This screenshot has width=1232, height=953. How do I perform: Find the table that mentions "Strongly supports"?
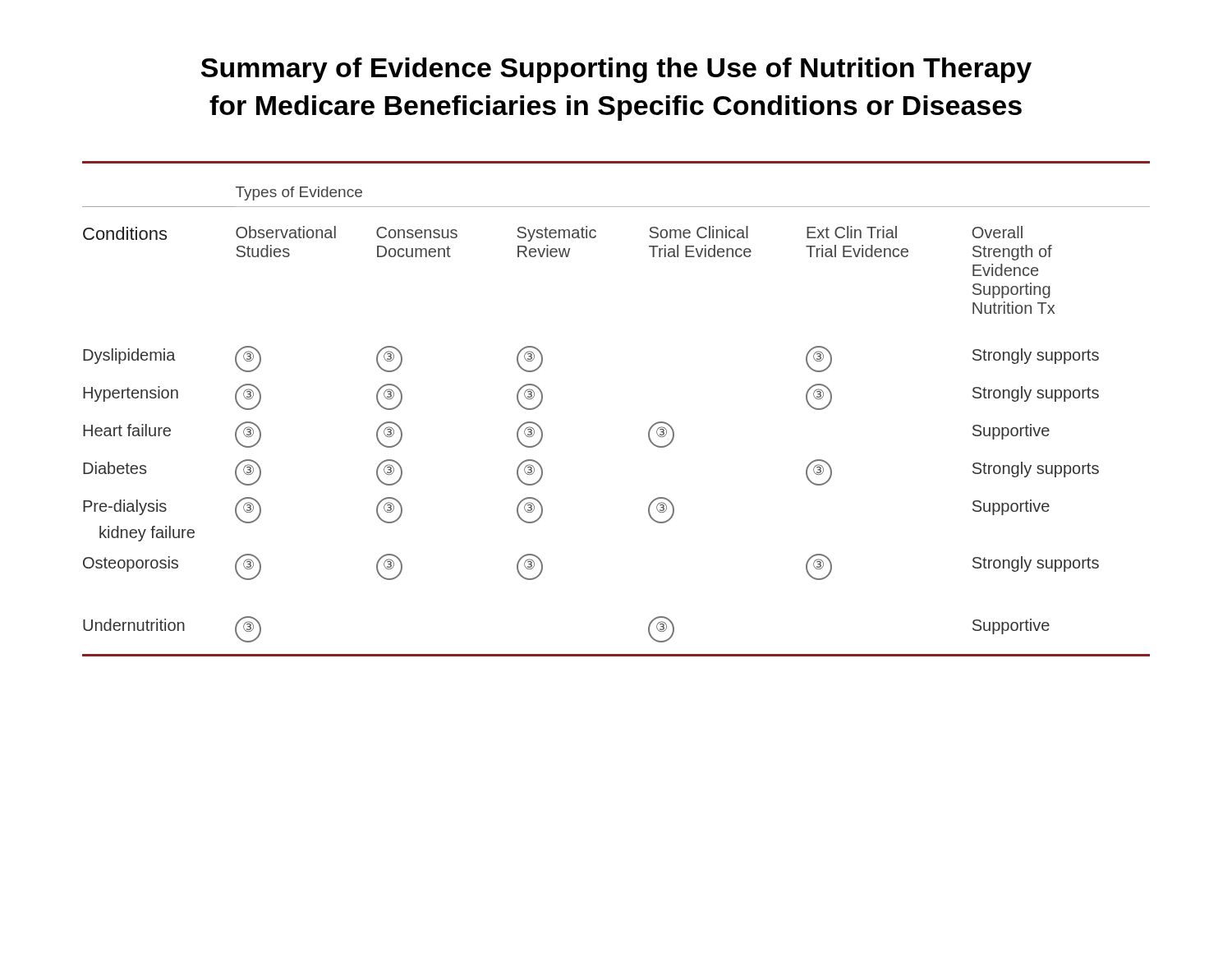coord(616,410)
